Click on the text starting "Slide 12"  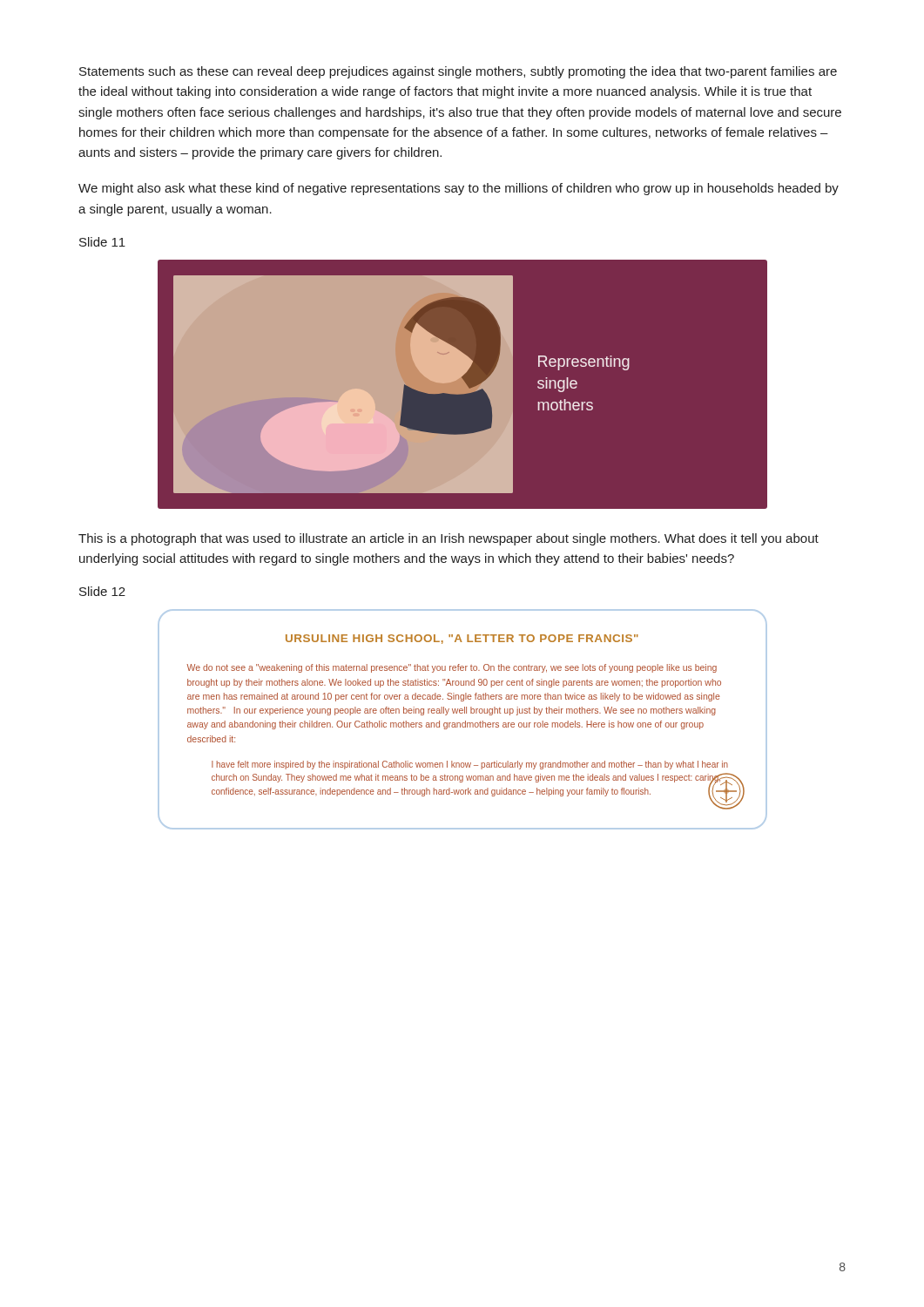[102, 591]
